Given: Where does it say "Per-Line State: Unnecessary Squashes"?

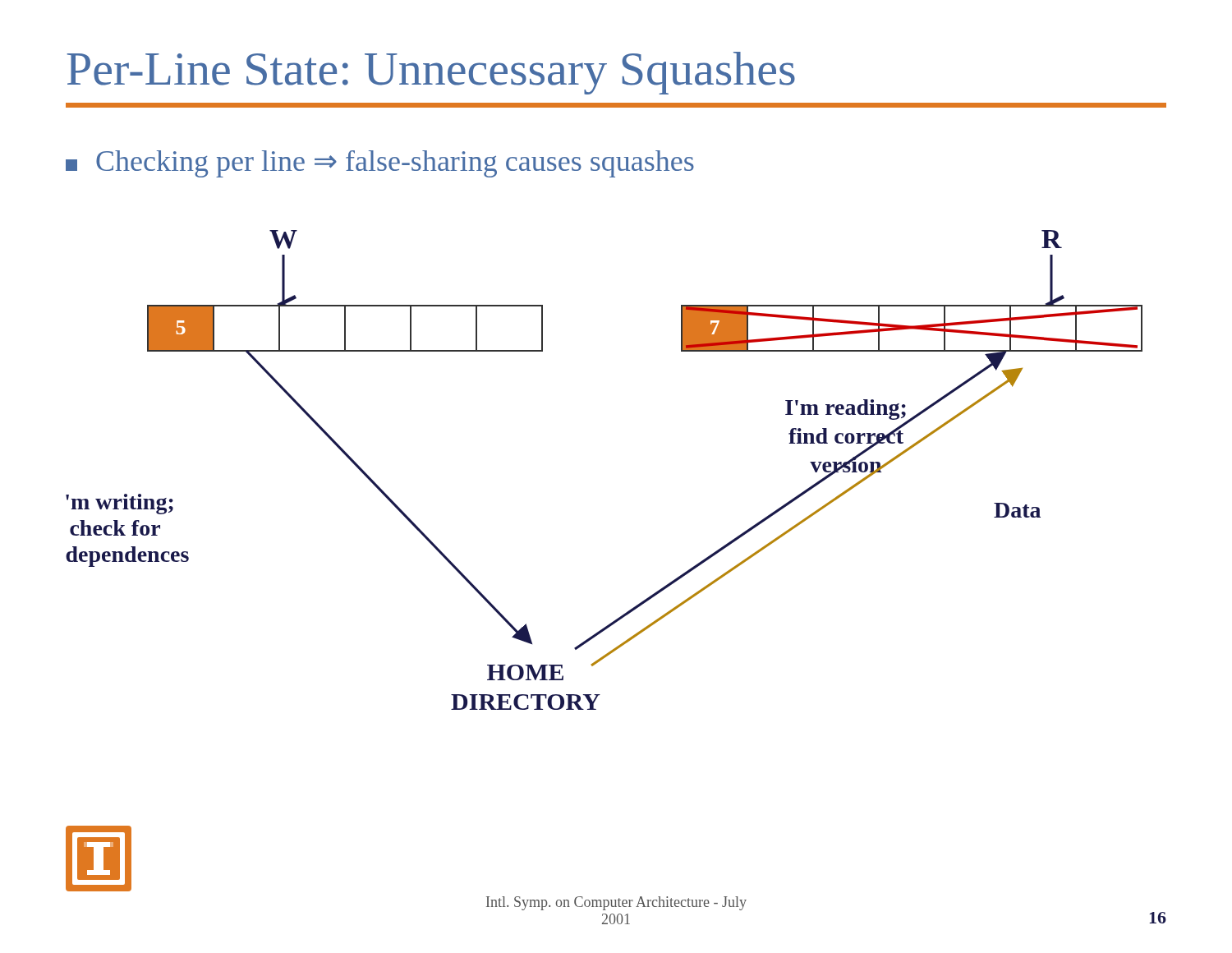Looking at the screenshot, I should tap(616, 75).
